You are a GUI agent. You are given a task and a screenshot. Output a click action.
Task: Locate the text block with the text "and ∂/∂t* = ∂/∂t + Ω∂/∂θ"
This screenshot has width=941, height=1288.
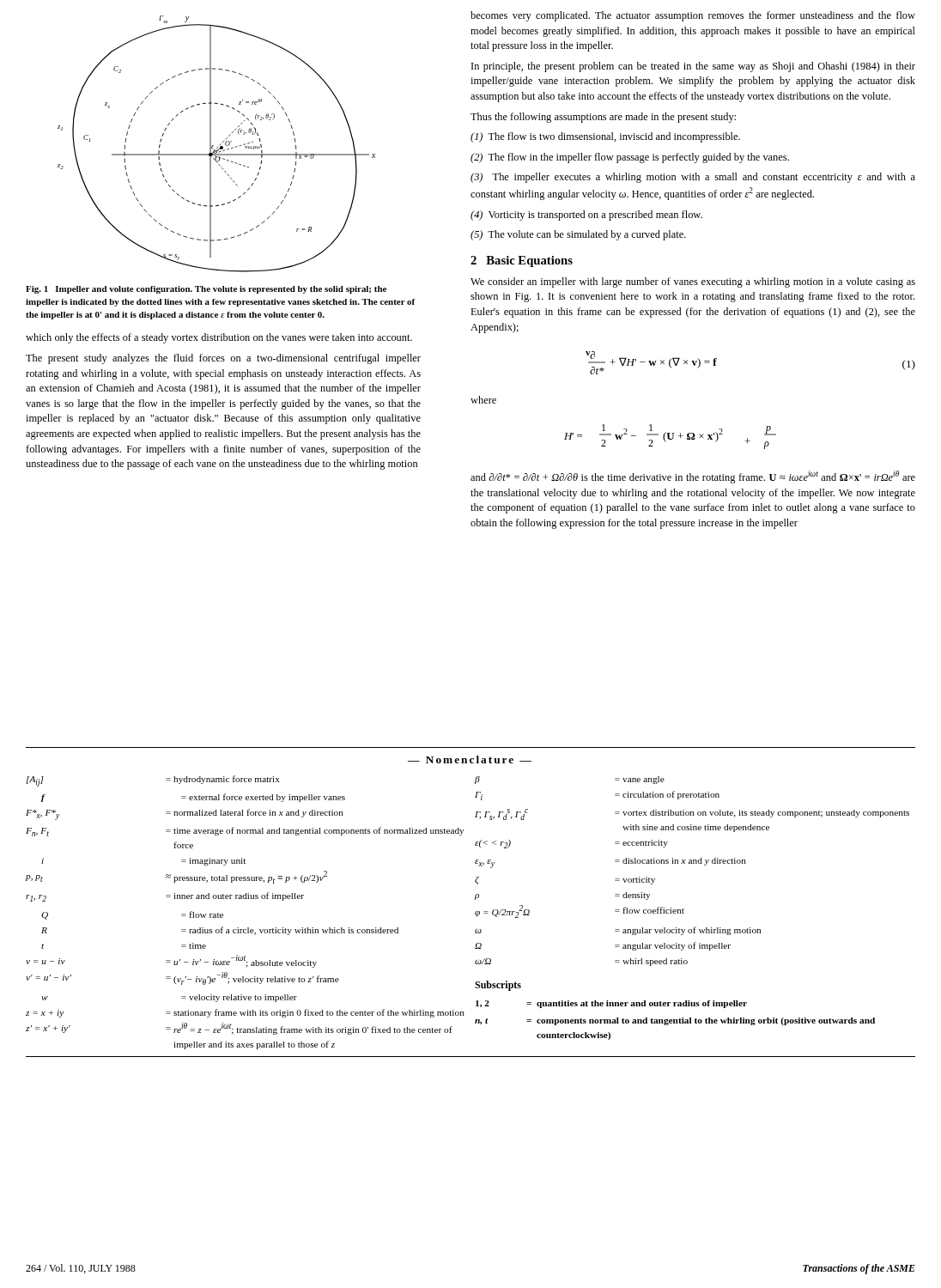tap(693, 499)
